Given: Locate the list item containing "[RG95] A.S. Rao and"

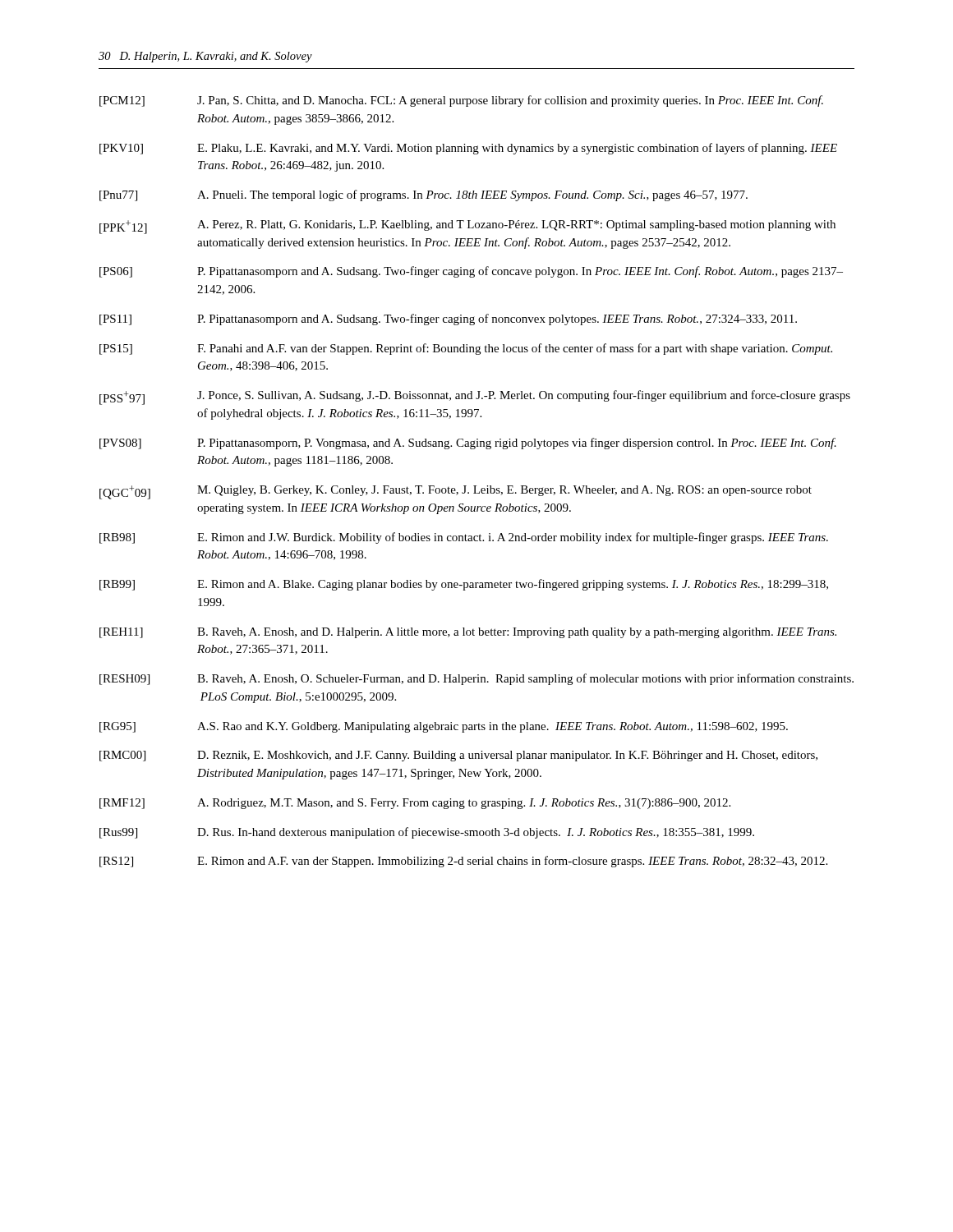Looking at the screenshot, I should [476, 726].
